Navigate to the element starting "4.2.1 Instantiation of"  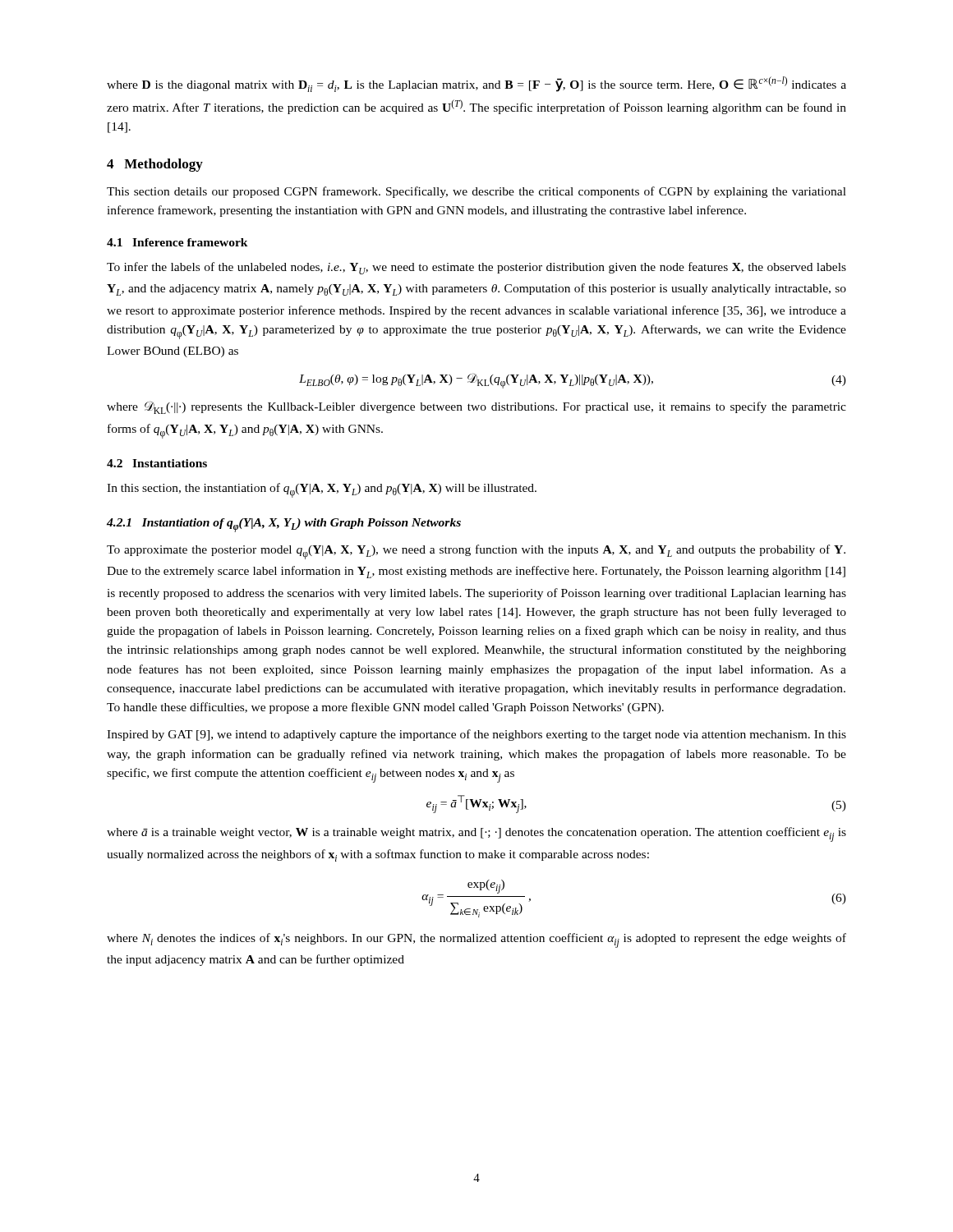[284, 524]
